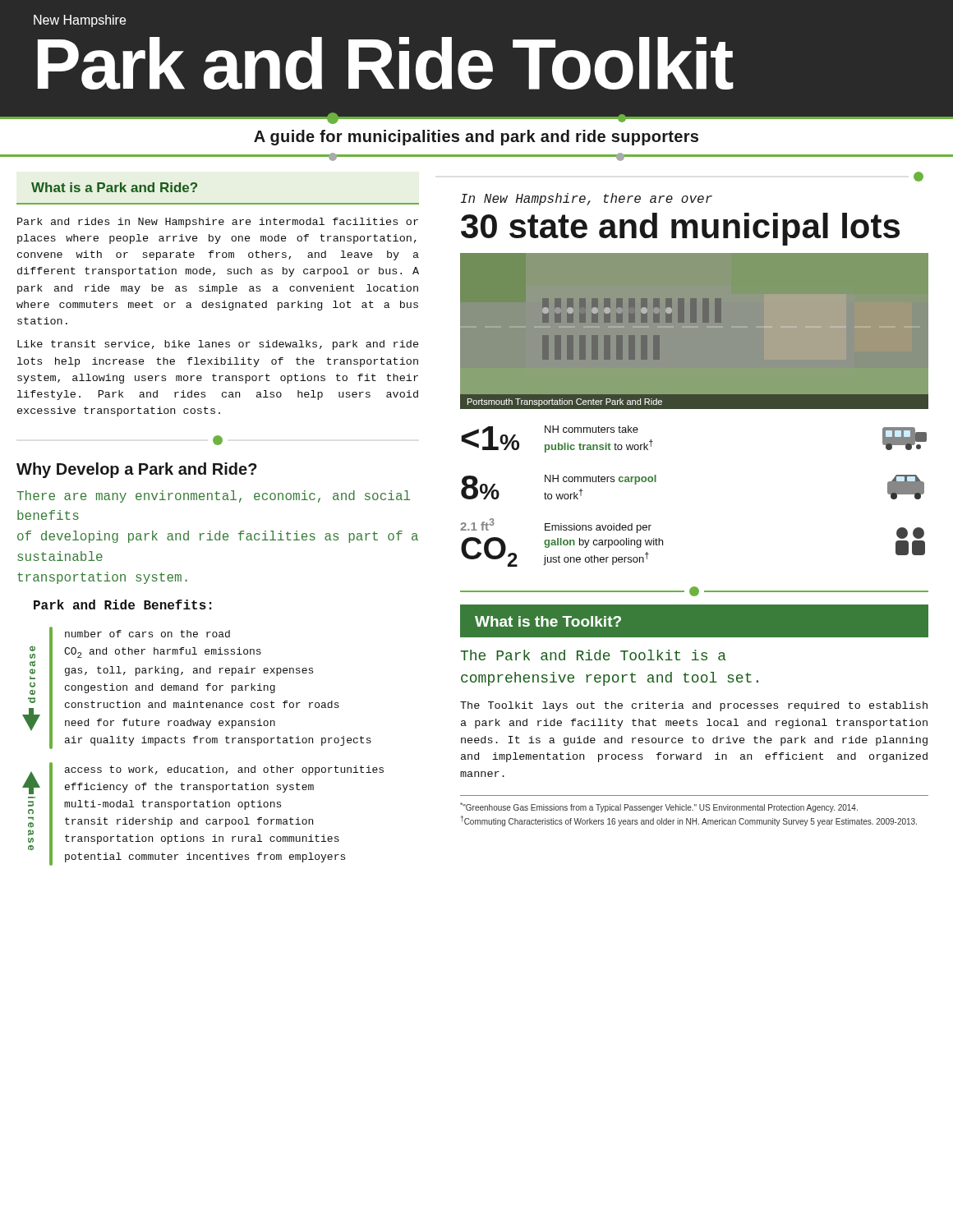
Task: Navigate to the text block starting "Park and rides in New"
Action: 218,272
